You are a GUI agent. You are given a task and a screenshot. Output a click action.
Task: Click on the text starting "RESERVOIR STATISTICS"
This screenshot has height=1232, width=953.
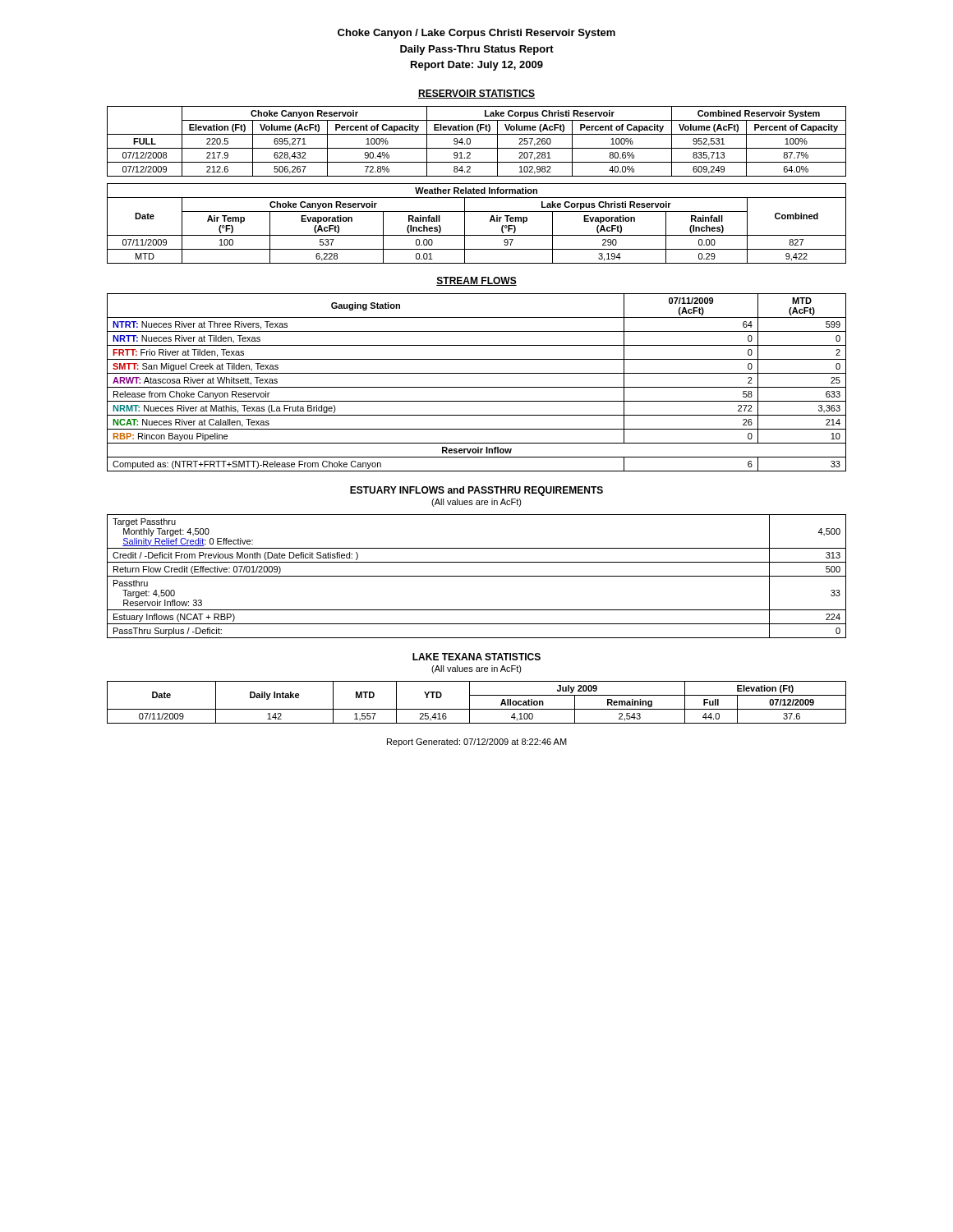coord(476,93)
